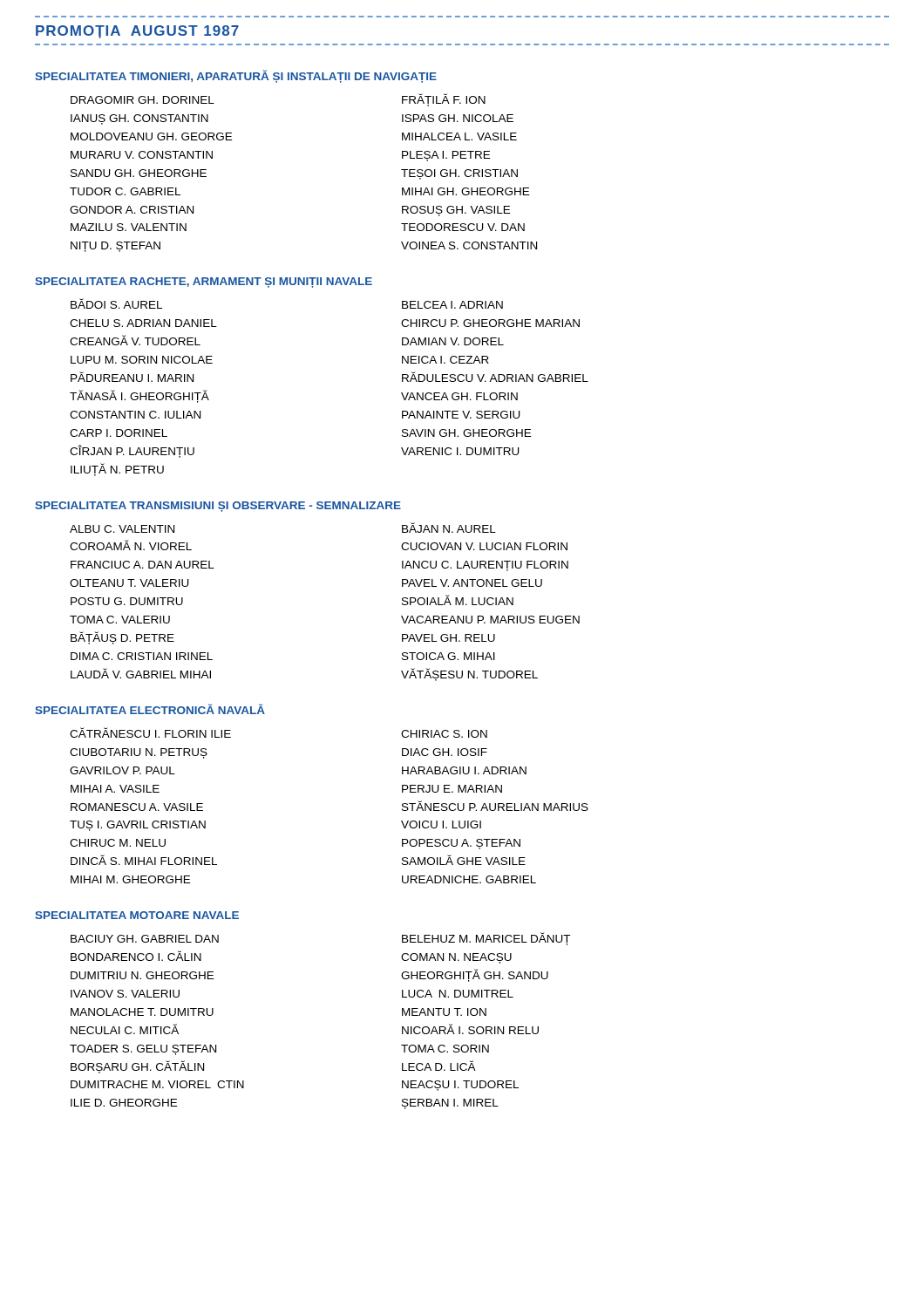The image size is (924, 1308).
Task: Locate the element starting "MANOLACHE T. DUMITRU"
Action: [x=142, y=1012]
